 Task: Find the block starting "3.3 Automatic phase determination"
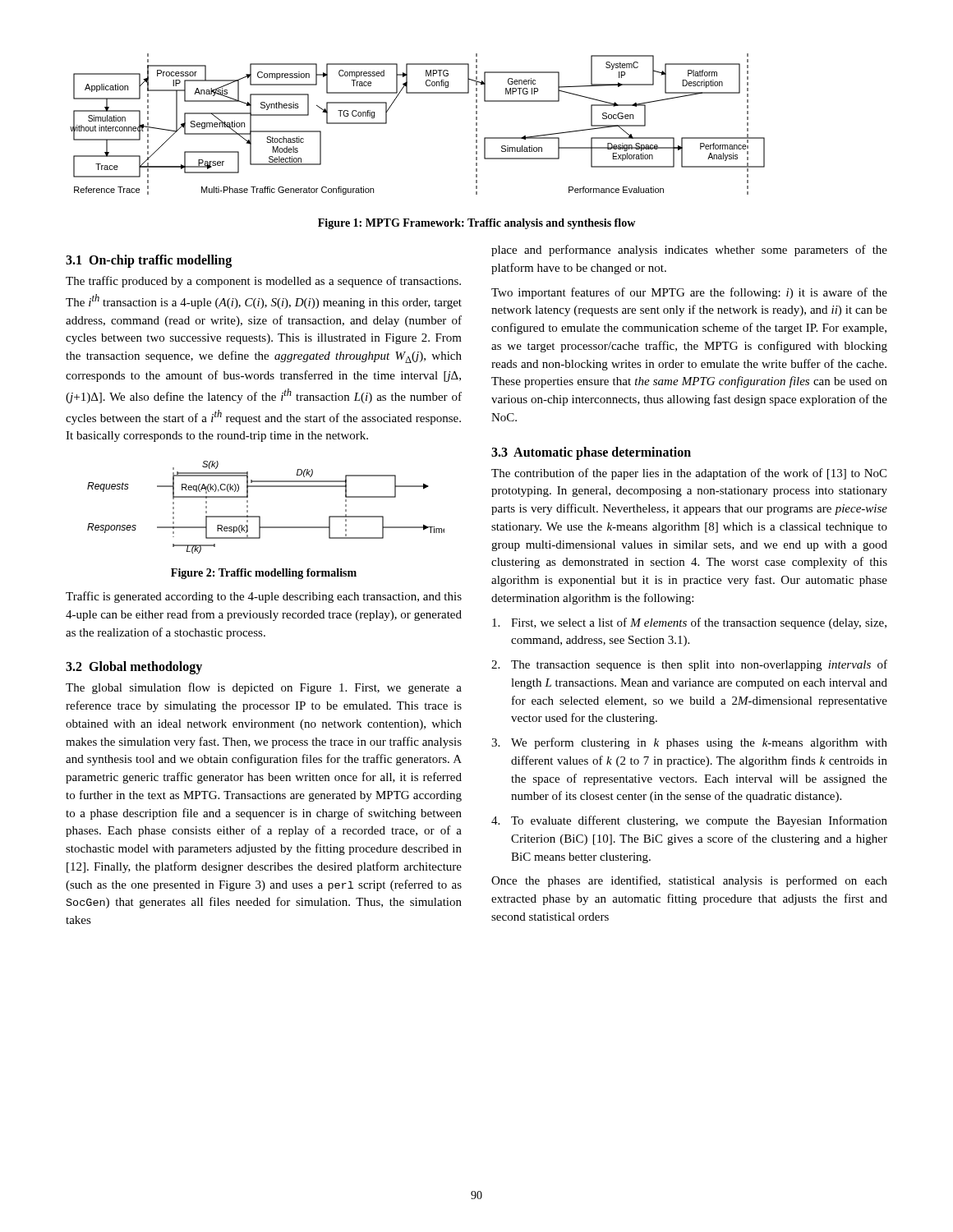point(591,452)
